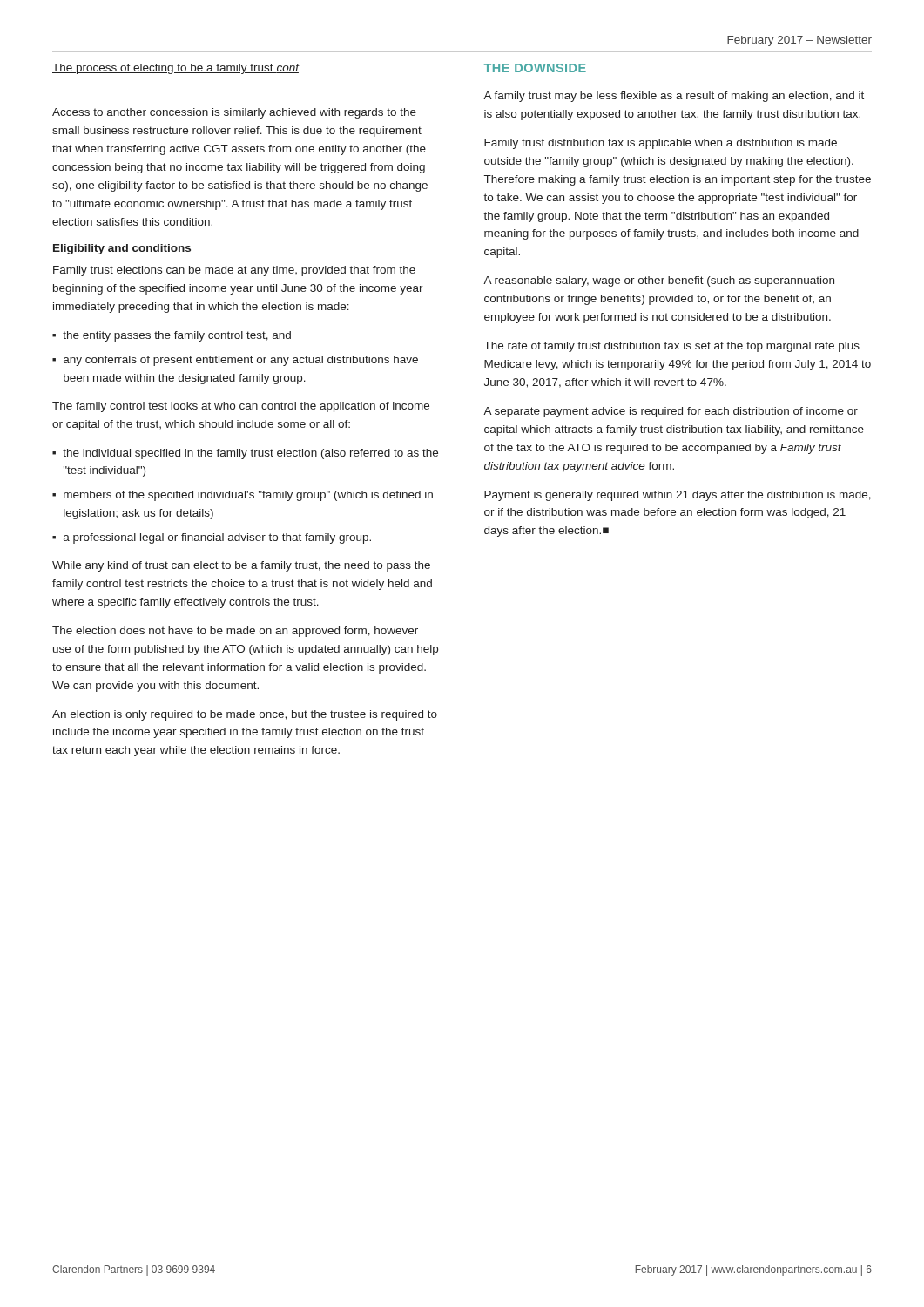Locate the block starting "Eligibility and conditions"
924x1307 pixels.
(x=122, y=249)
